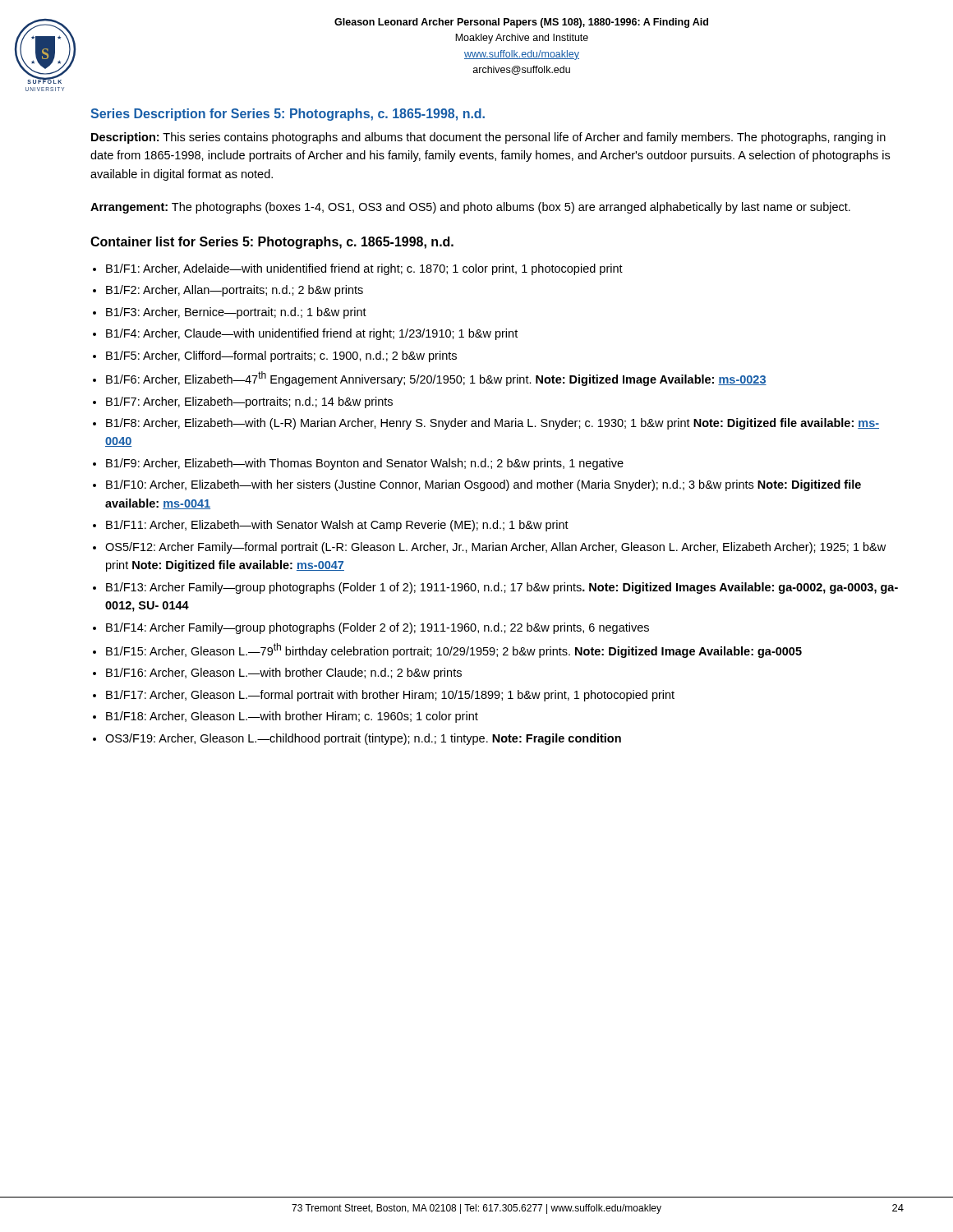Select the list item that says "OS3/F19: Archer, Gleason L.—childhood portrait (tintype); n.d.;"
The height and width of the screenshot is (1232, 953).
363,738
